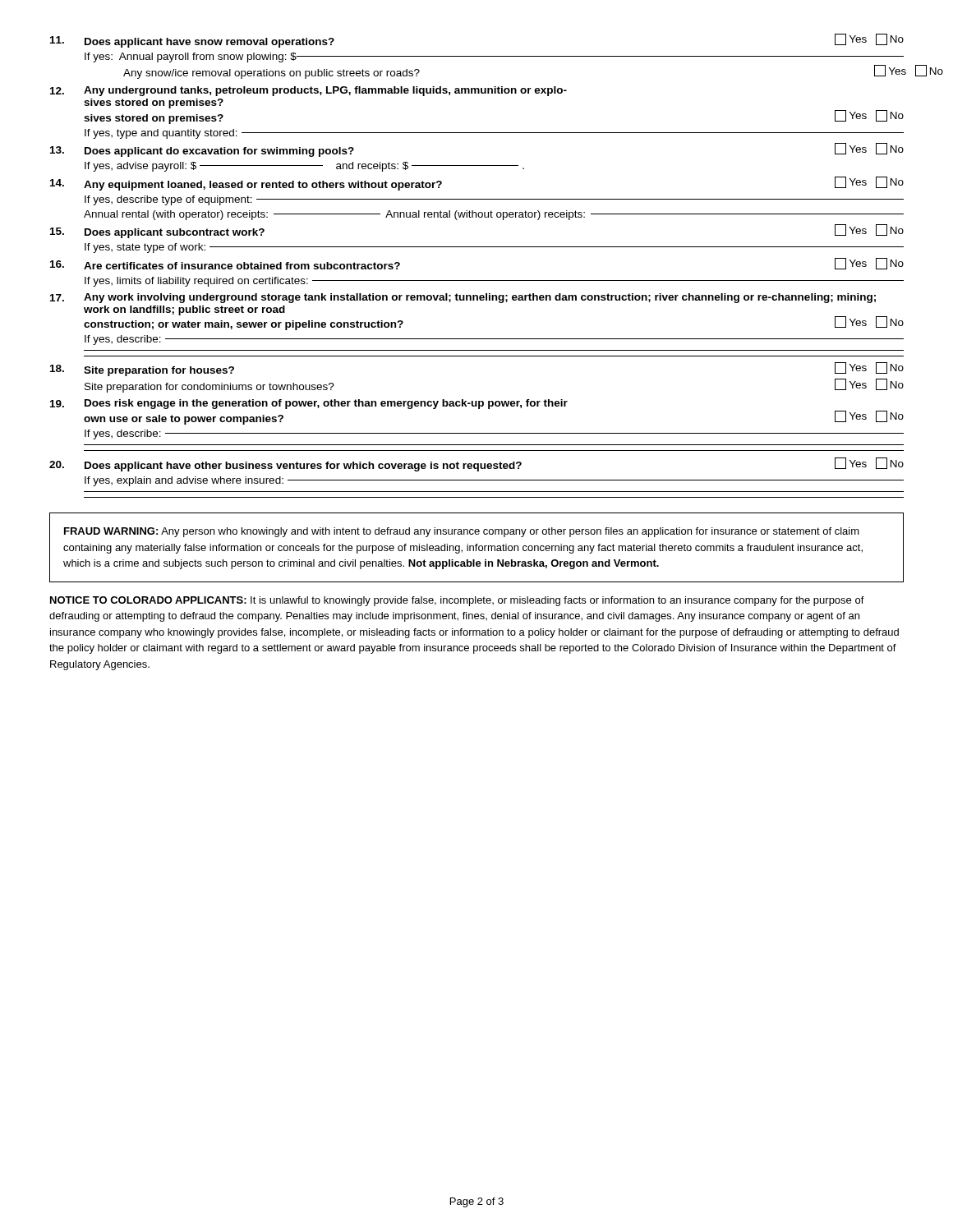Click on the list item with the text "16. Are certificates of insurance"
Viewport: 953px width, 1232px height.
click(x=476, y=272)
